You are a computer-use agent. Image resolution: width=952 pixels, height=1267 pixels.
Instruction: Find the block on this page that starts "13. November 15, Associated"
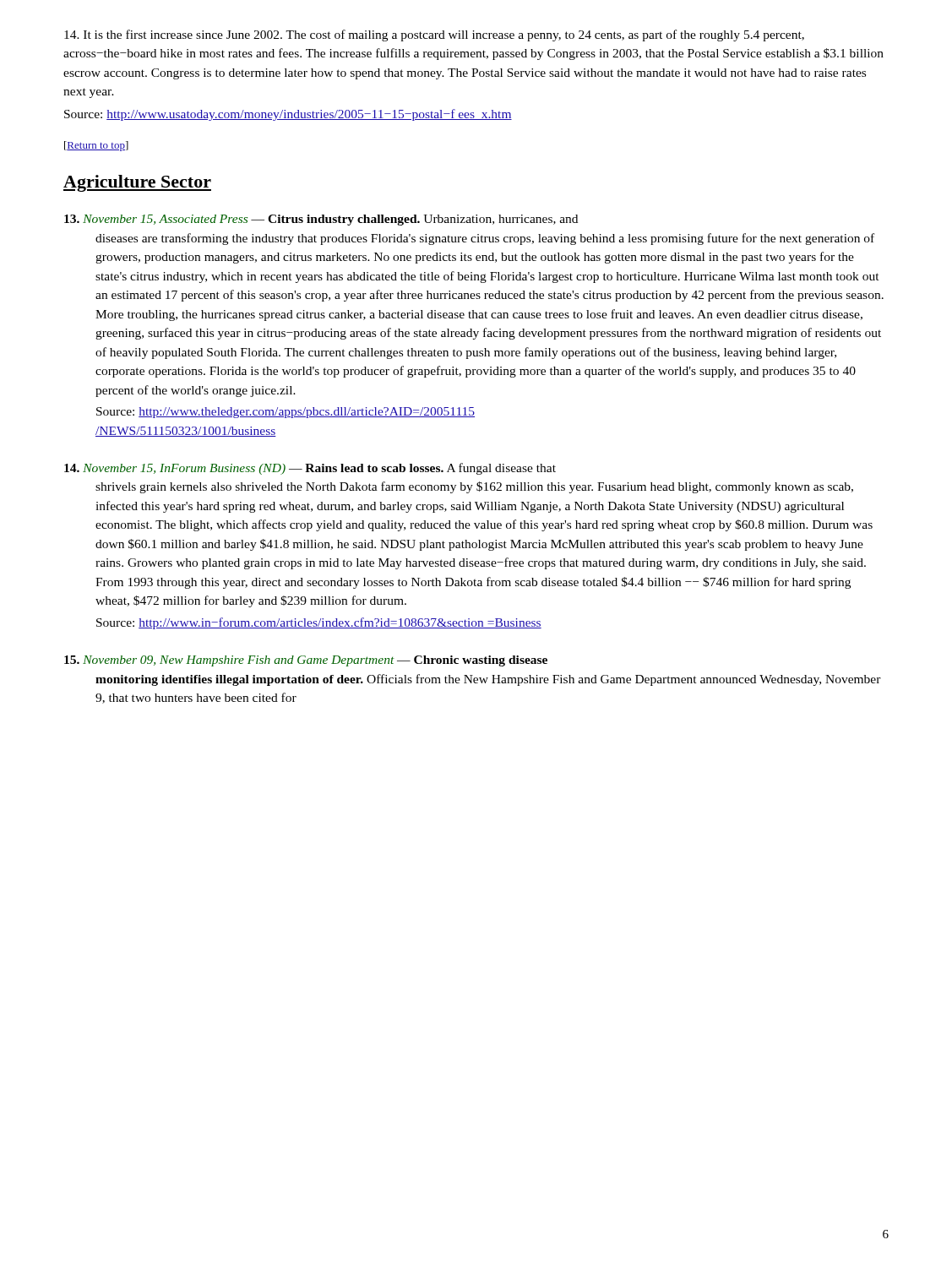coord(476,326)
